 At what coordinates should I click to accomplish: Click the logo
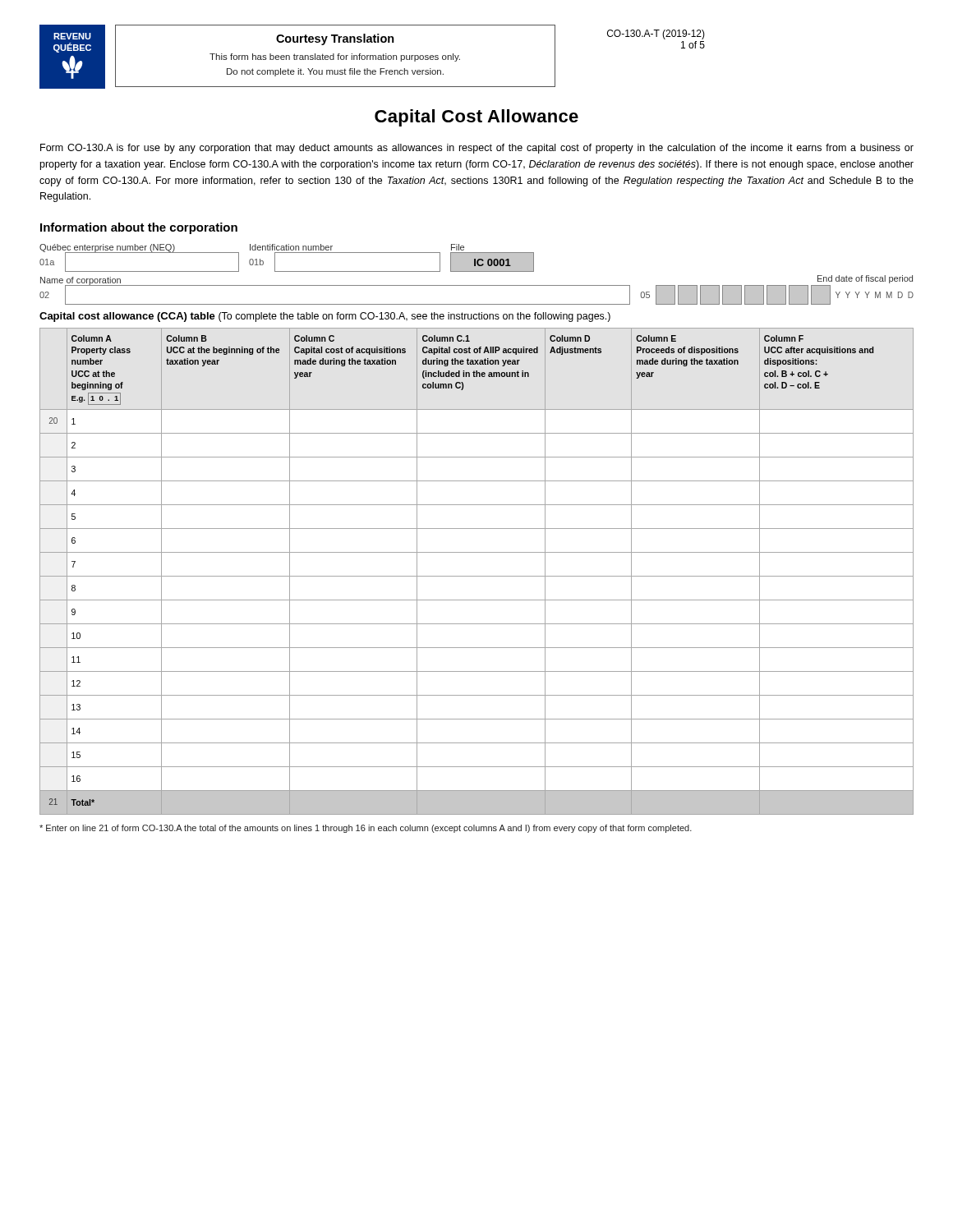(x=73, y=58)
